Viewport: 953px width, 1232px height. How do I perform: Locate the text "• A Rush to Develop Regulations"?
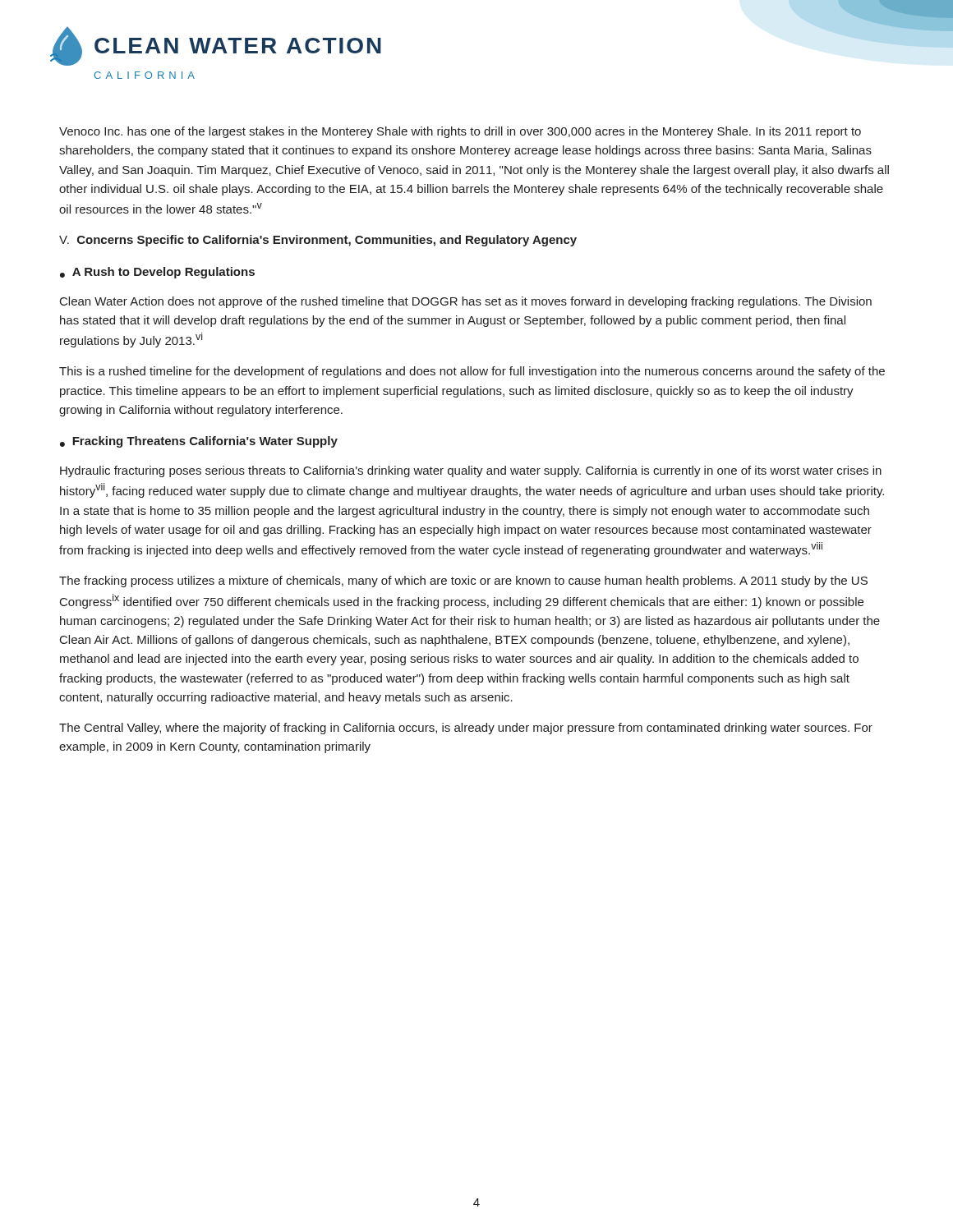[157, 273]
